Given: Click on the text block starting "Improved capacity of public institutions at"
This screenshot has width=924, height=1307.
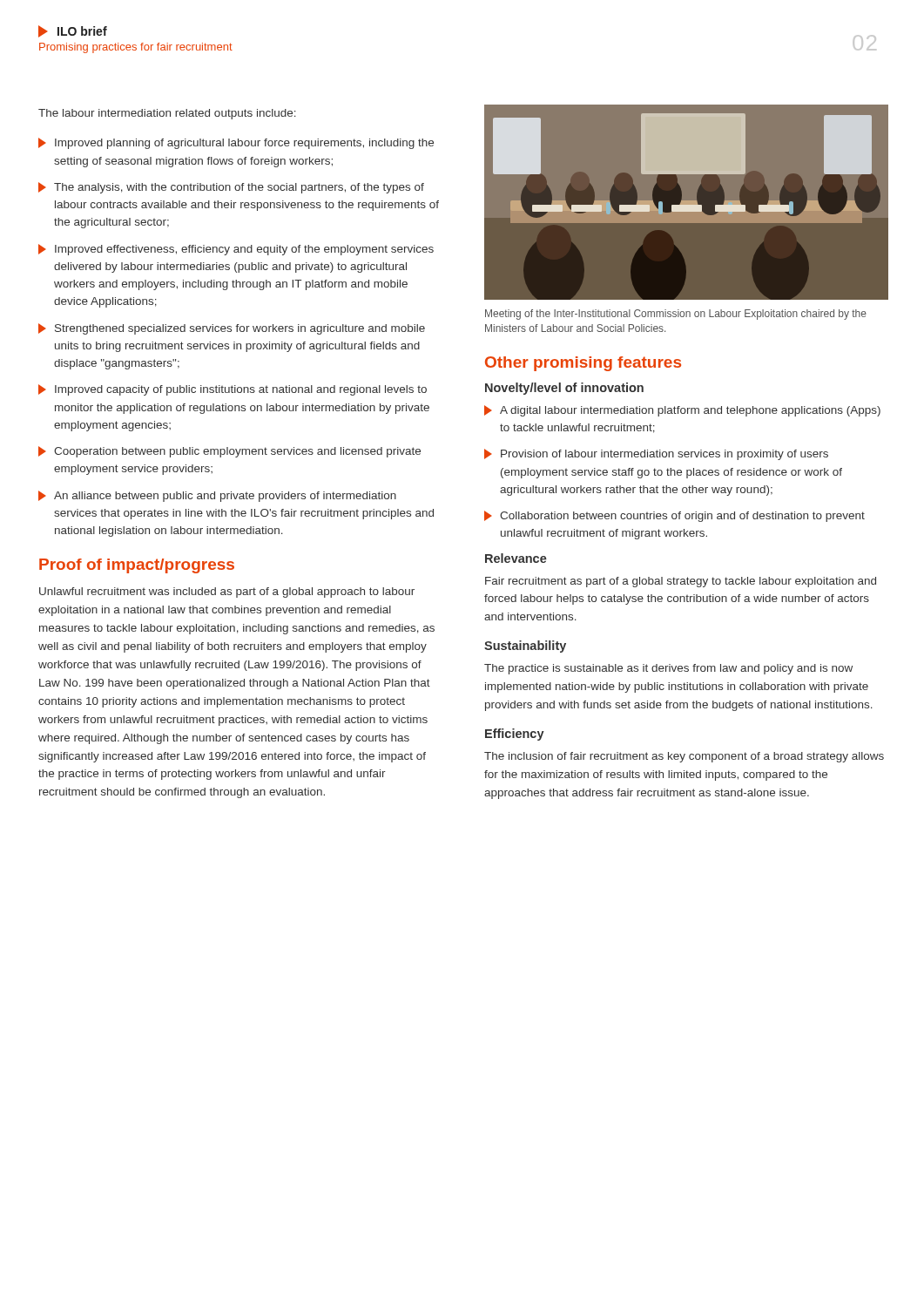Looking at the screenshot, I should 240,407.
